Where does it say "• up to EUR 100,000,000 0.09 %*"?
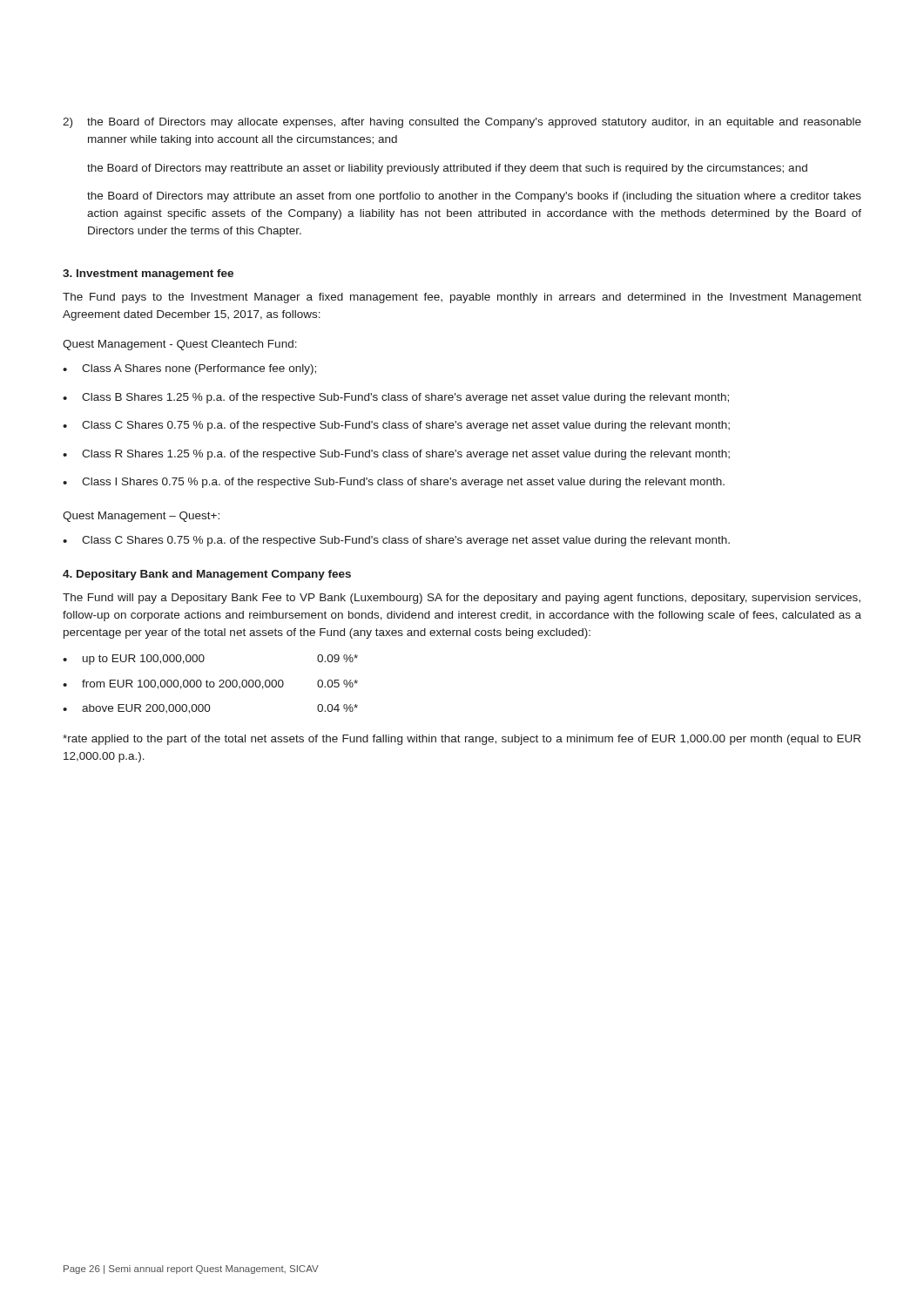The width and height of the screenshot is (924, 1307). pos(142,659)
